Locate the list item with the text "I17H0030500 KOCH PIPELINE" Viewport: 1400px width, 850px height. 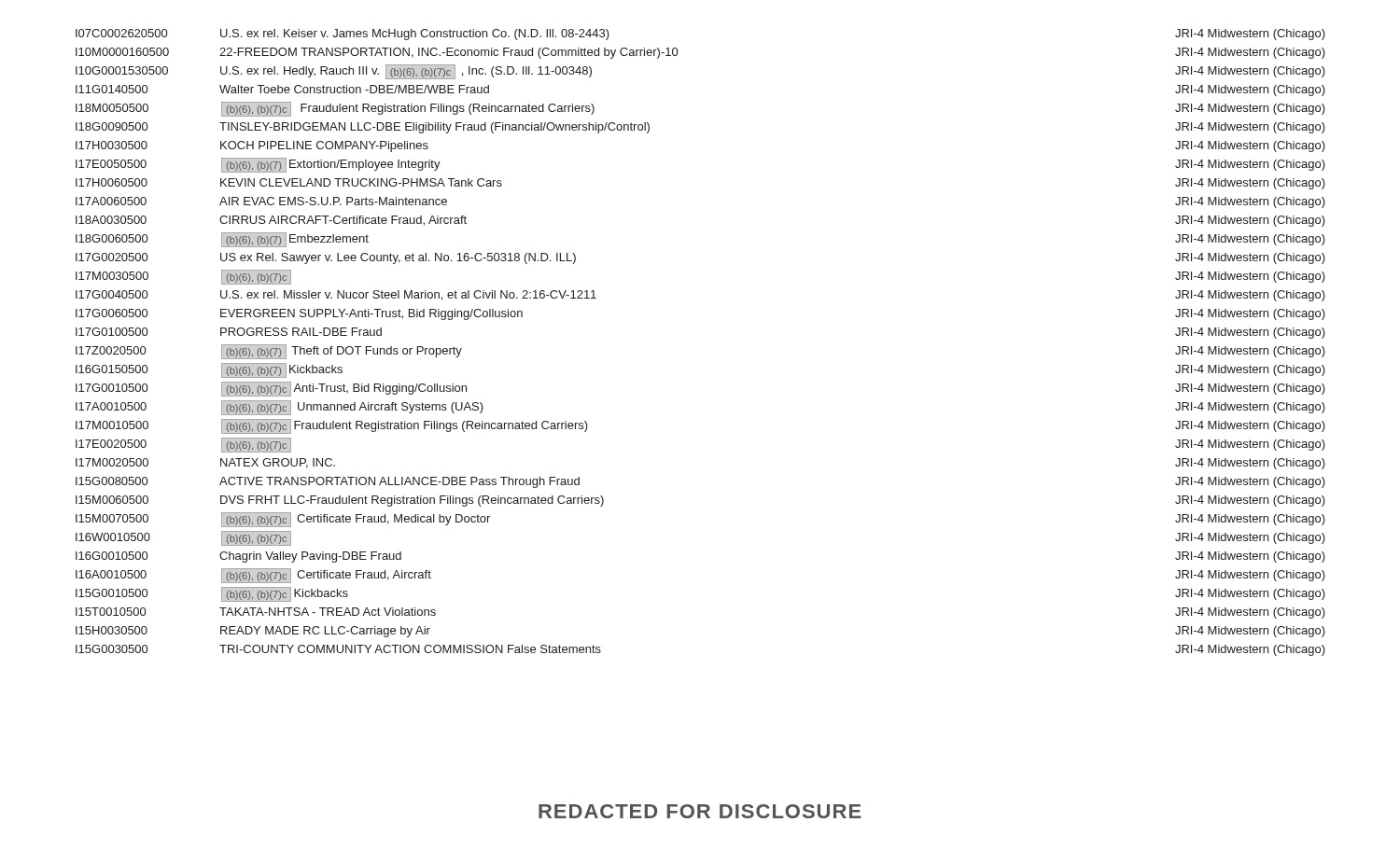click(117, 145)
